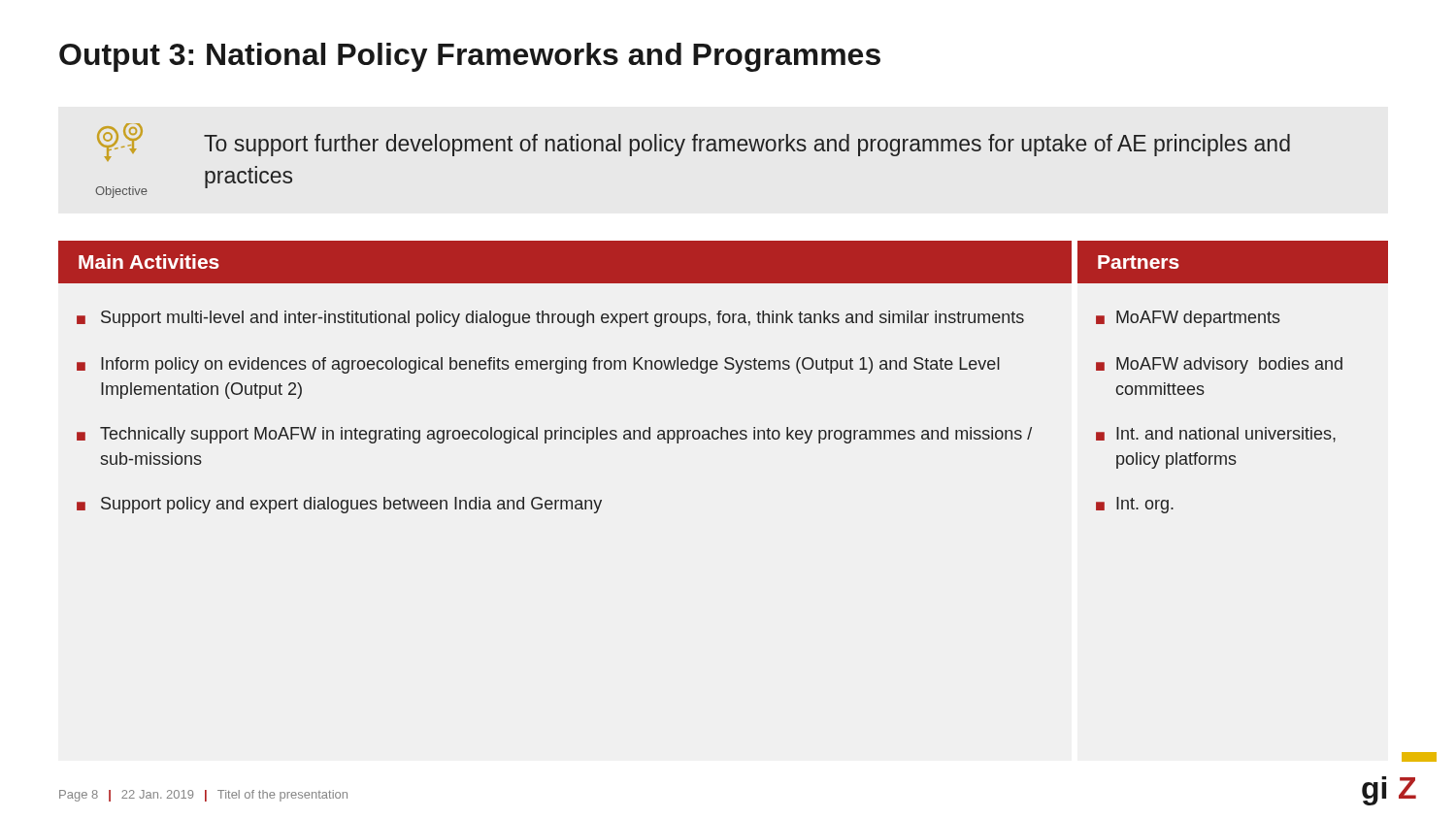Locate the block of text that opens with "Objective To support further development"
Screen dimensions: 819x1456
point(723,160)
